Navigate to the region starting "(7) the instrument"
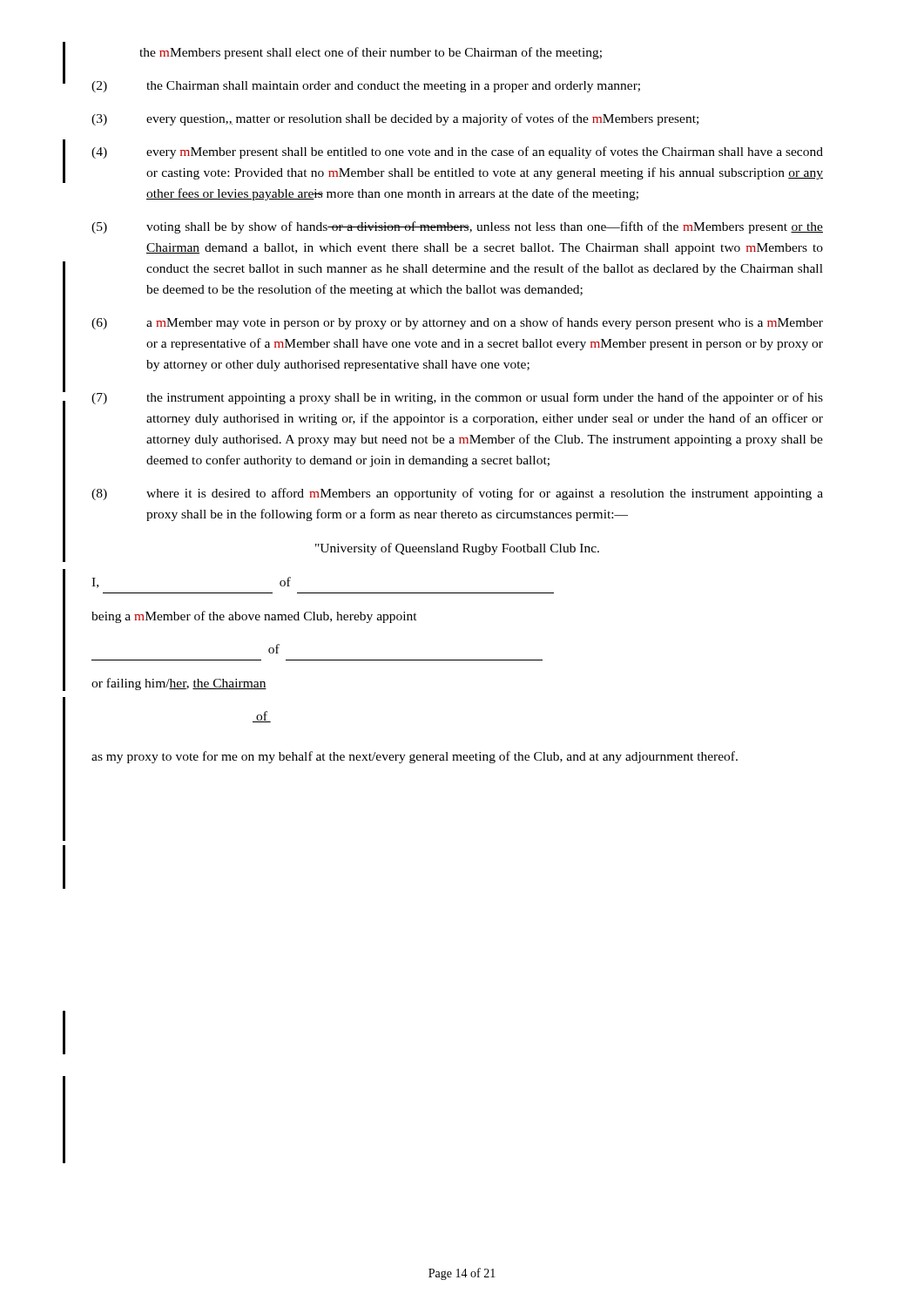The height and width of the screenshot is (1307, 924). coord(457,429)
